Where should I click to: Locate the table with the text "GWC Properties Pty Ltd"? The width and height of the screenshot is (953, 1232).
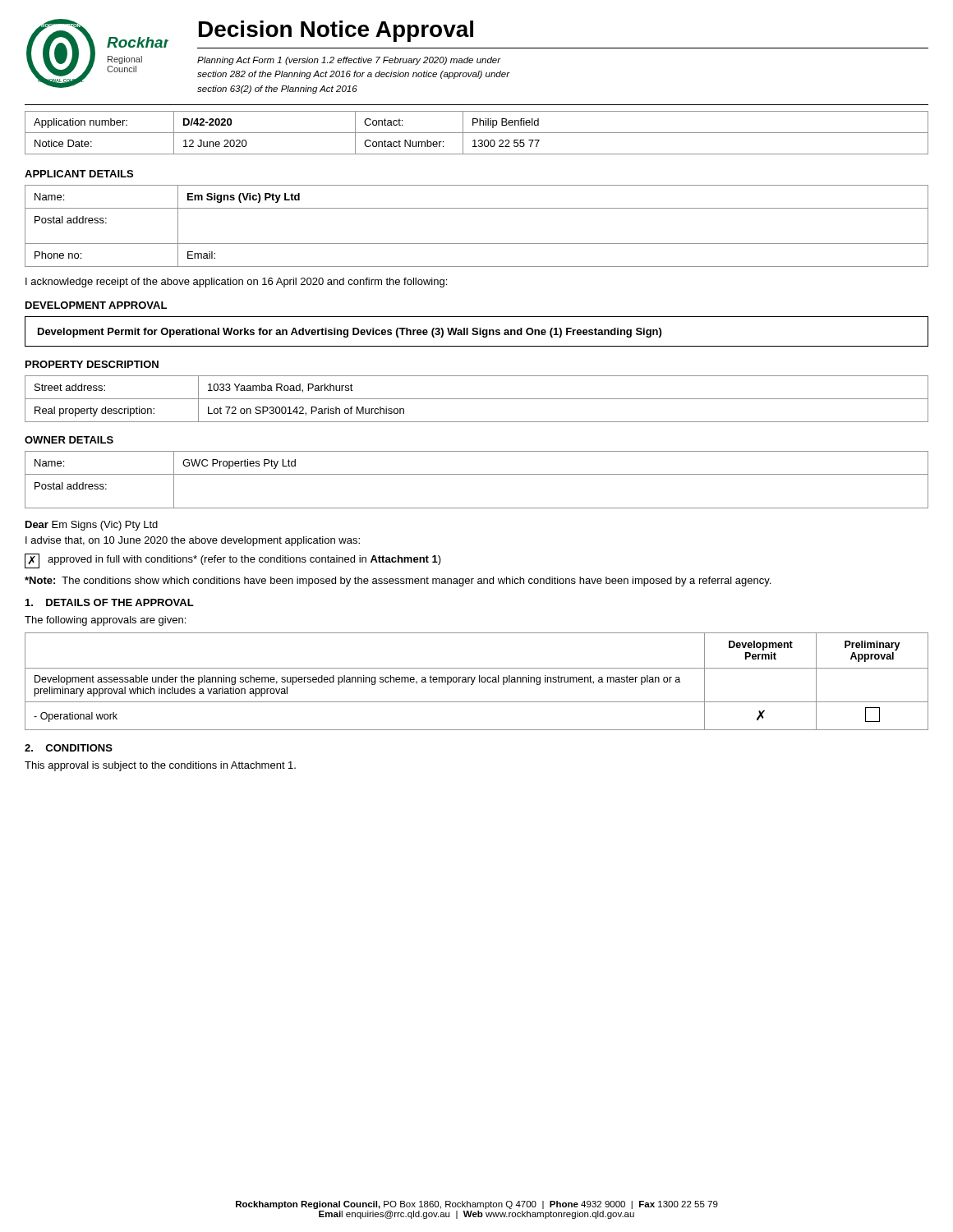pyautogui.click(x=476, y=480)
